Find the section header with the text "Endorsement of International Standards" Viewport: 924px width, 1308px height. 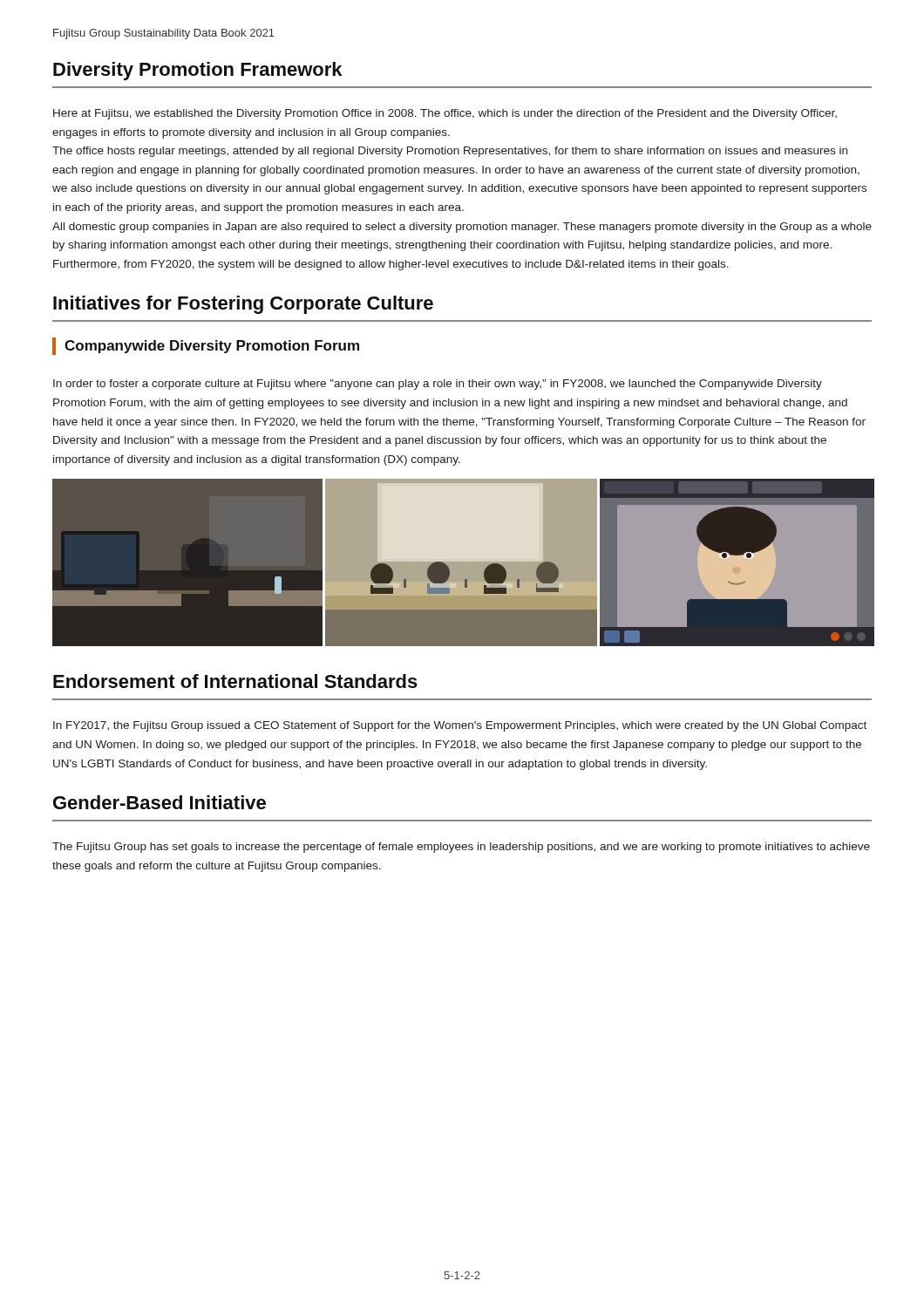(235, 681)
